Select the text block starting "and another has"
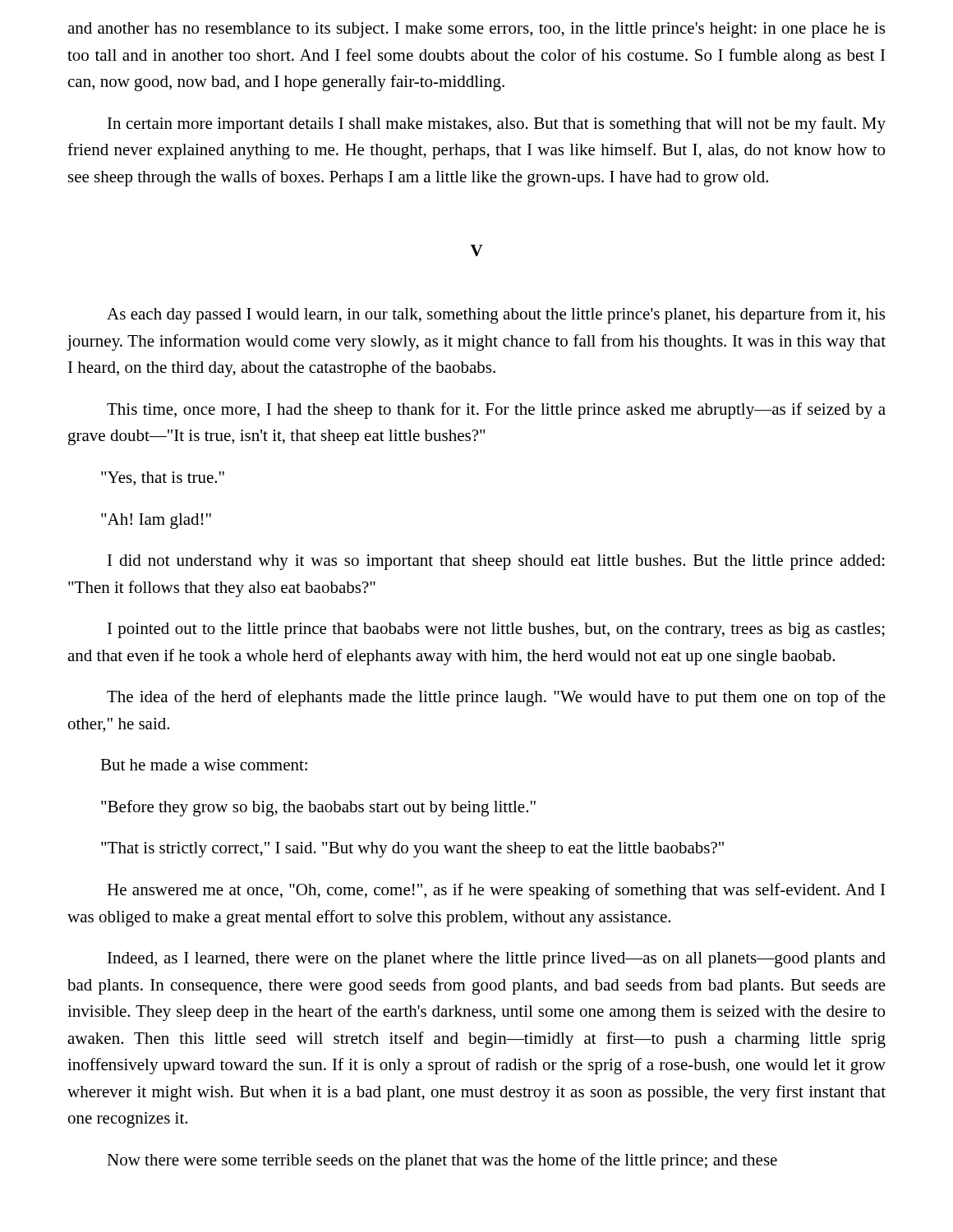 coord(476,55)
